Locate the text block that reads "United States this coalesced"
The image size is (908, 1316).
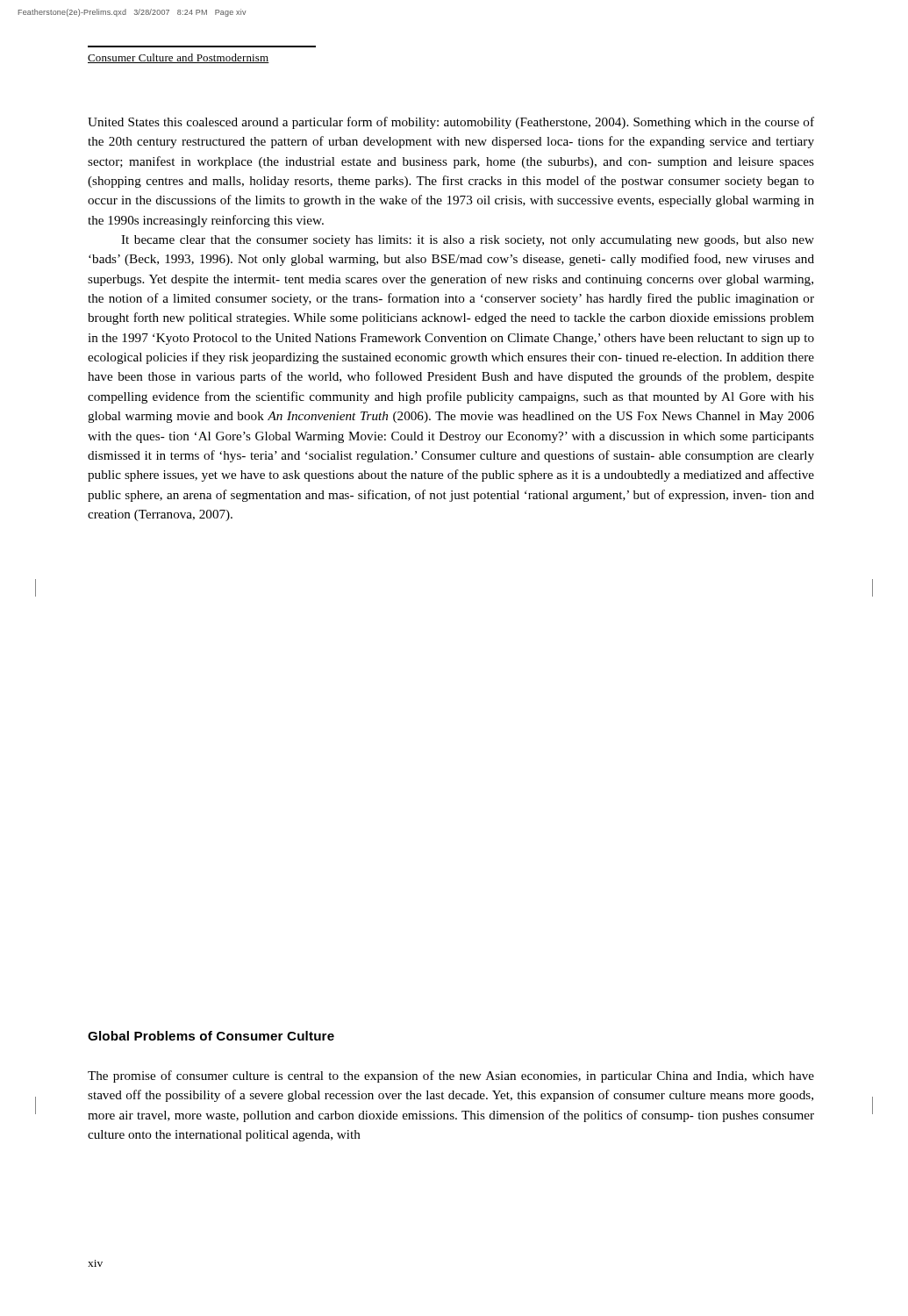point(451,318)
